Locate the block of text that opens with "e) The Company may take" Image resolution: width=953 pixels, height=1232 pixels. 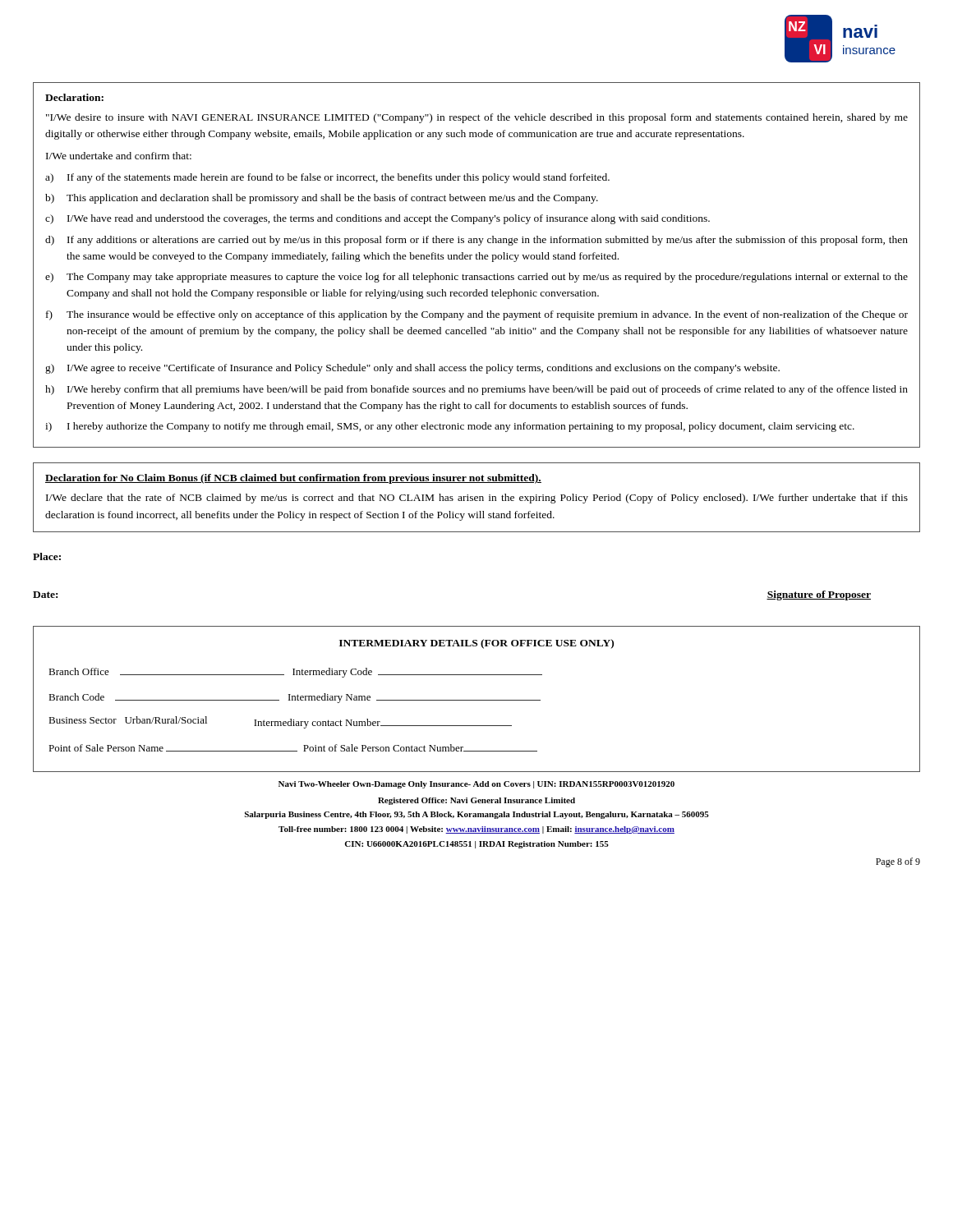[476, 285]
